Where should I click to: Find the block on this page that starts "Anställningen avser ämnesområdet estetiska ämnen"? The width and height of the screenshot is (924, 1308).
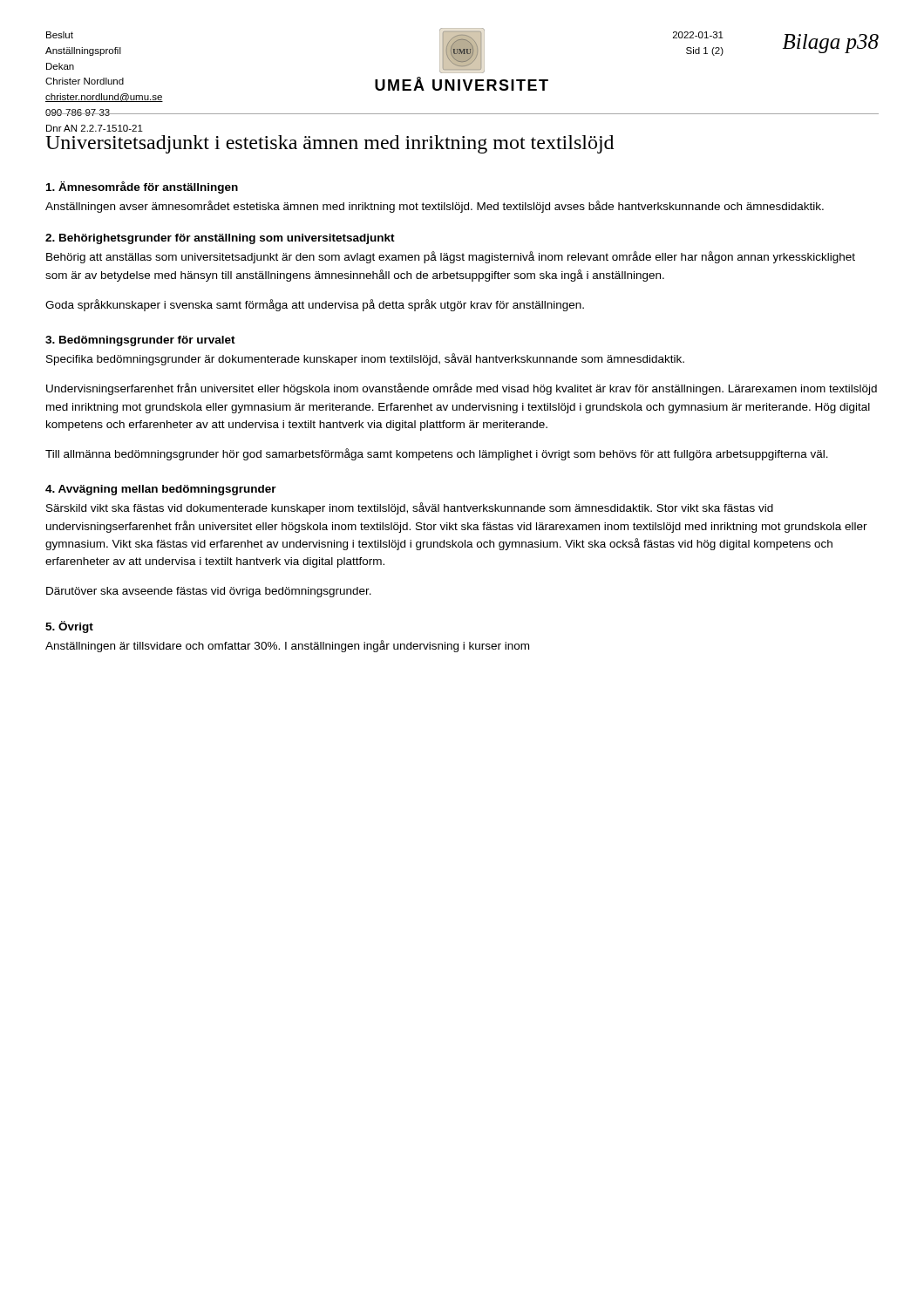tap(435, 206)
